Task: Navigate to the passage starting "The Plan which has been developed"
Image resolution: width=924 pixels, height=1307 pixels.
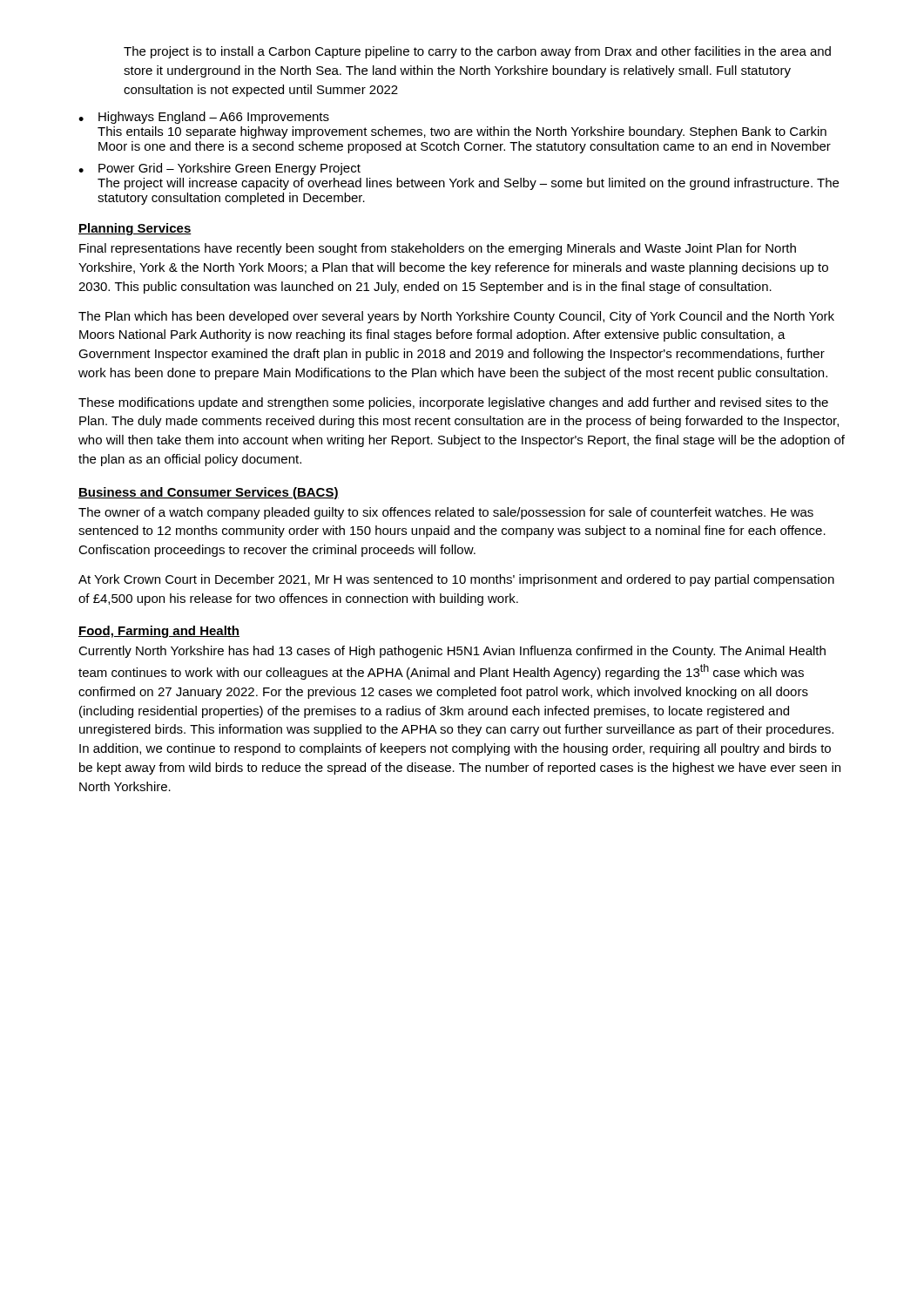Action: (462, 344)
